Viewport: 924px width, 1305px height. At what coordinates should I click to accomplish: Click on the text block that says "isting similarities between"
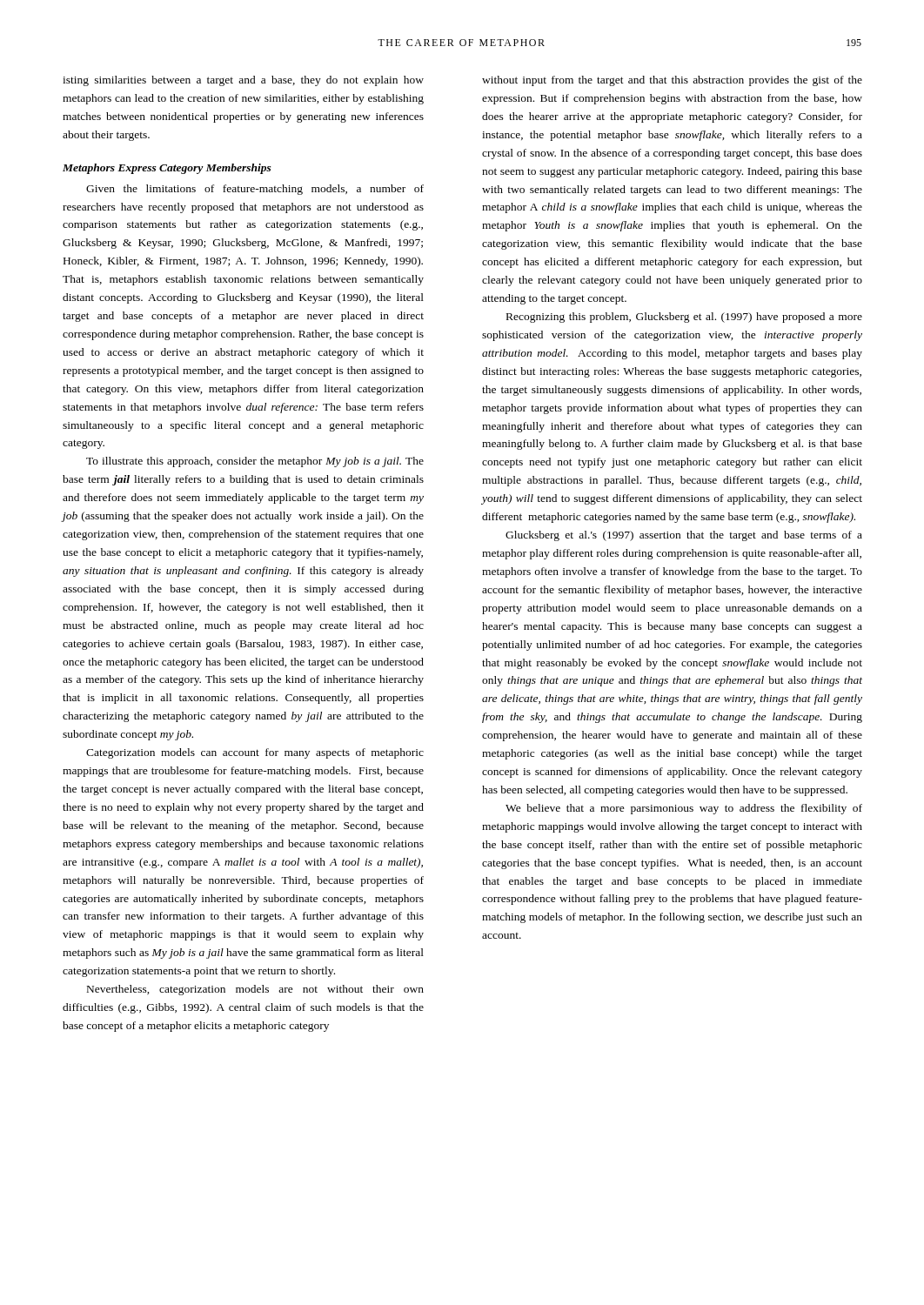[x=243, y=108]
